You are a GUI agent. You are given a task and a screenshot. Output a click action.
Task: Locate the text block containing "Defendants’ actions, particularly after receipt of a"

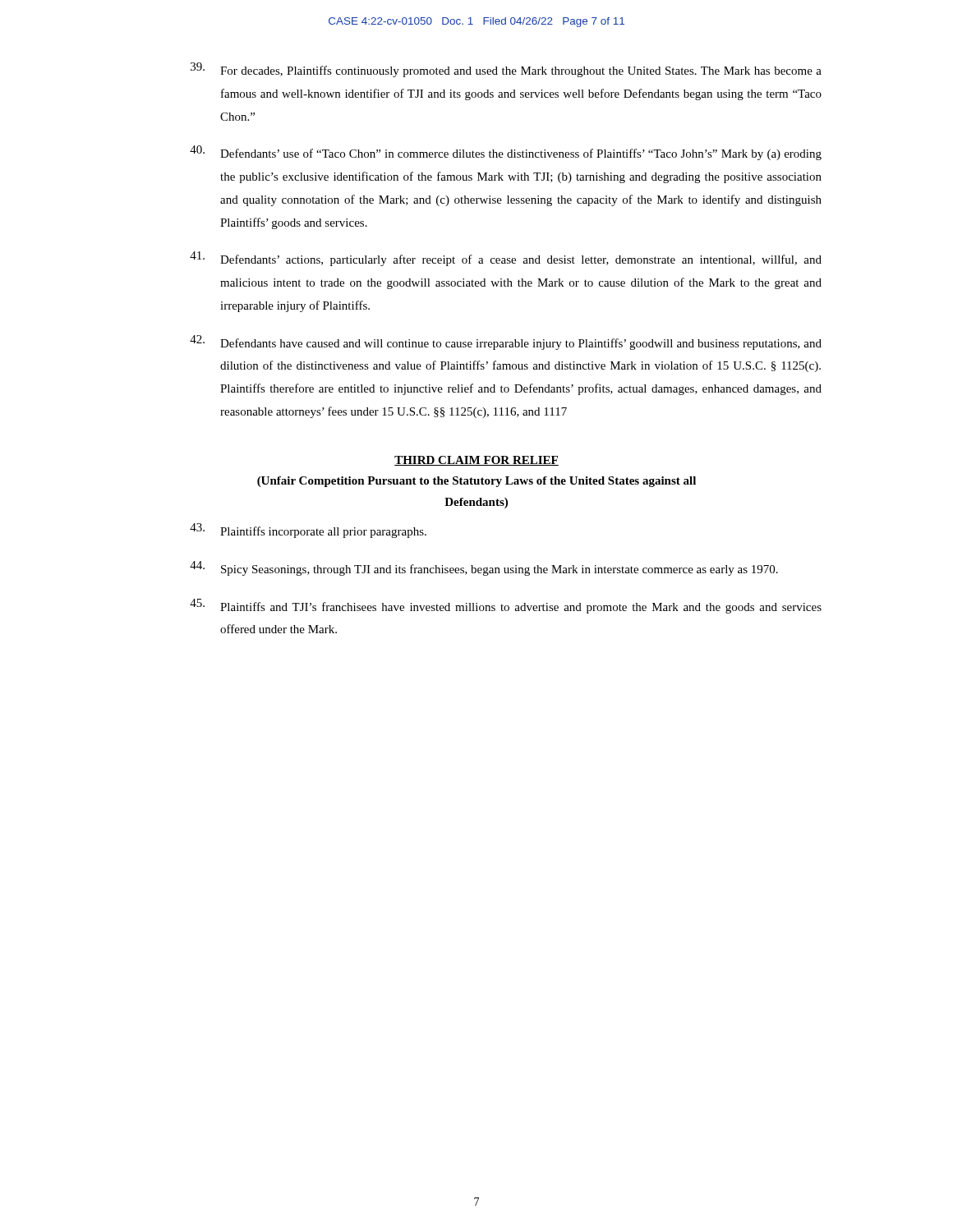point(476,283)
